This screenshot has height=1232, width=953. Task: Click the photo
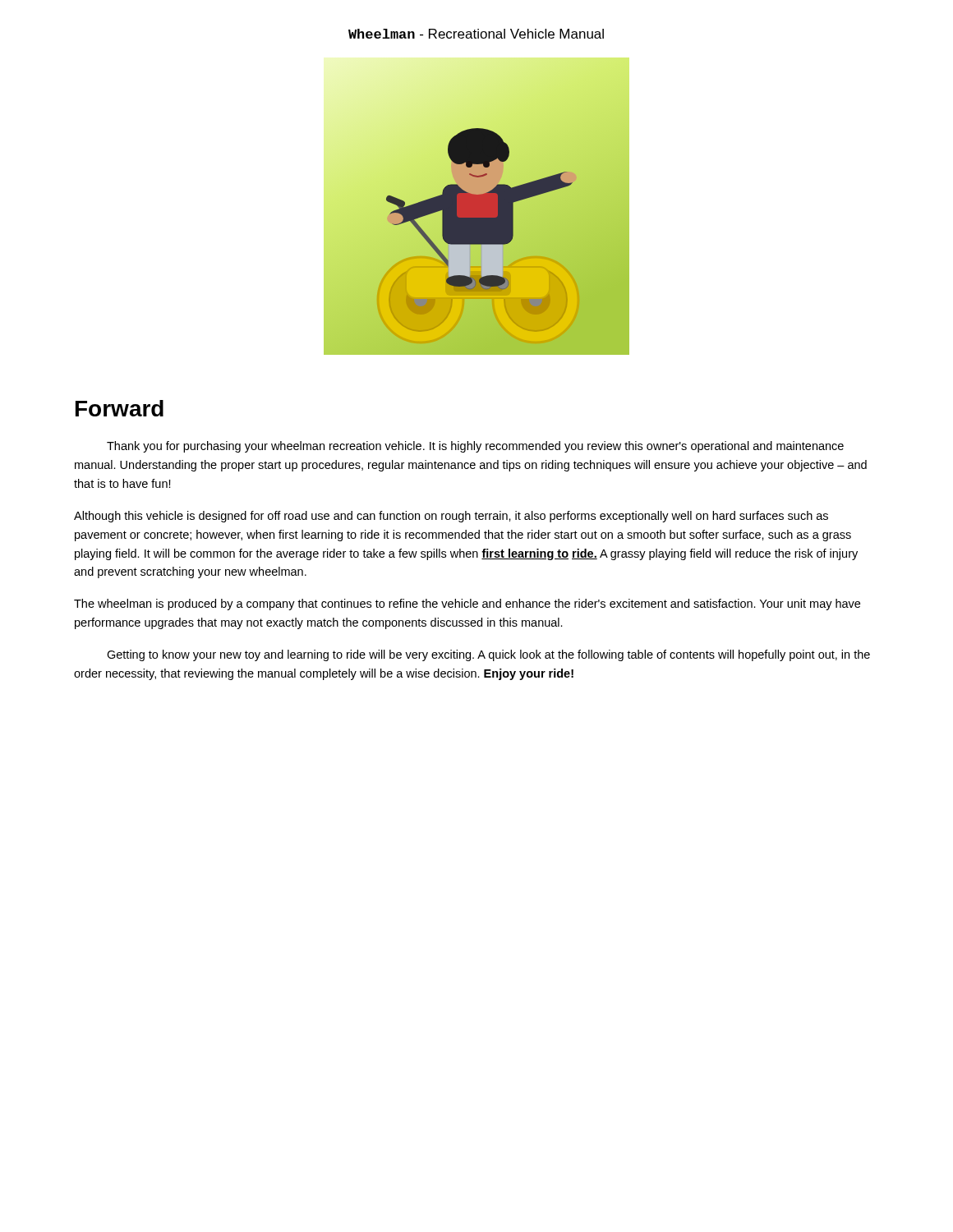tap(476, 206)
